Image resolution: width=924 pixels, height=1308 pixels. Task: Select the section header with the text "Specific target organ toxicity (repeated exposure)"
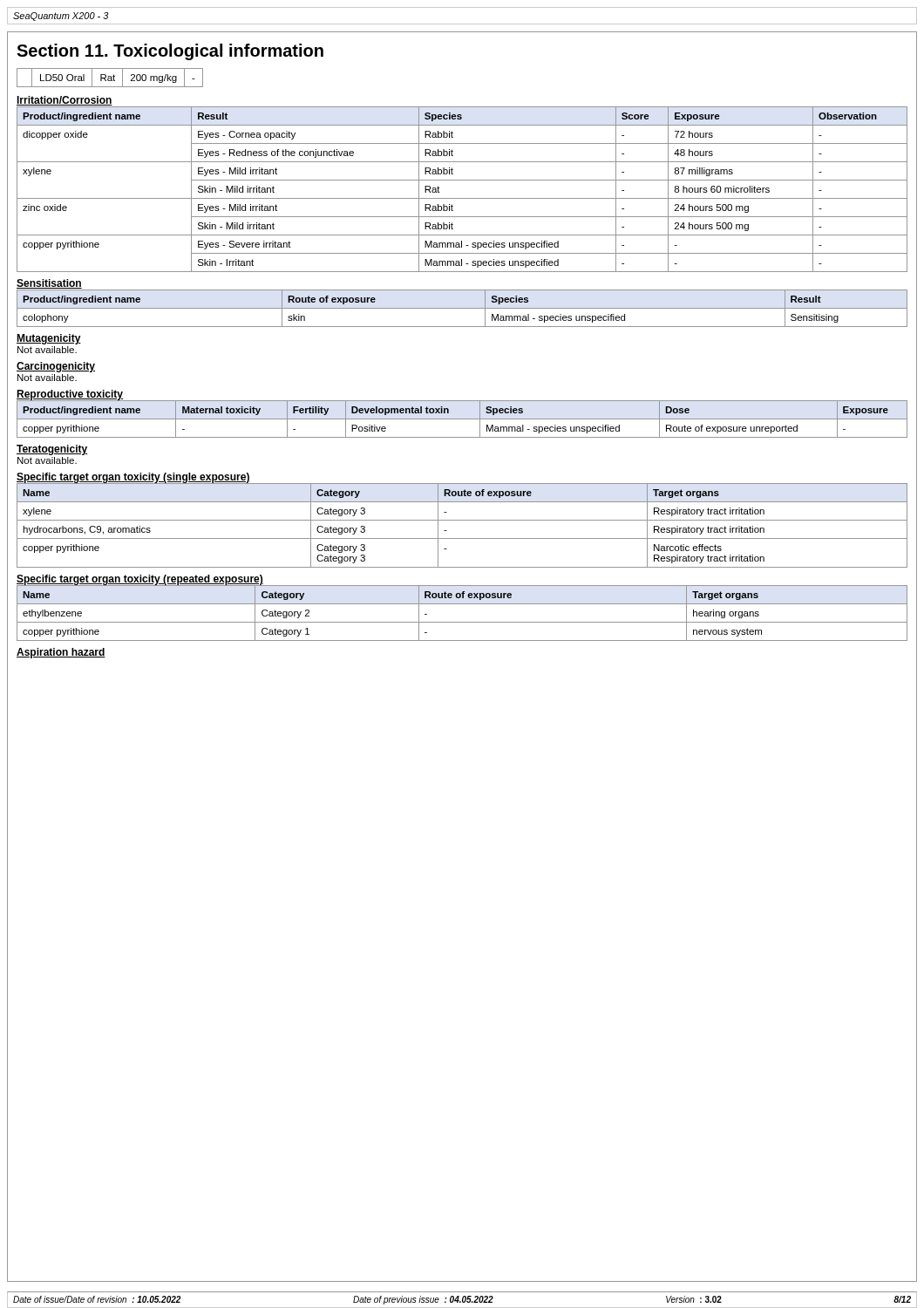pyautogui.click(x=140, y=579)
